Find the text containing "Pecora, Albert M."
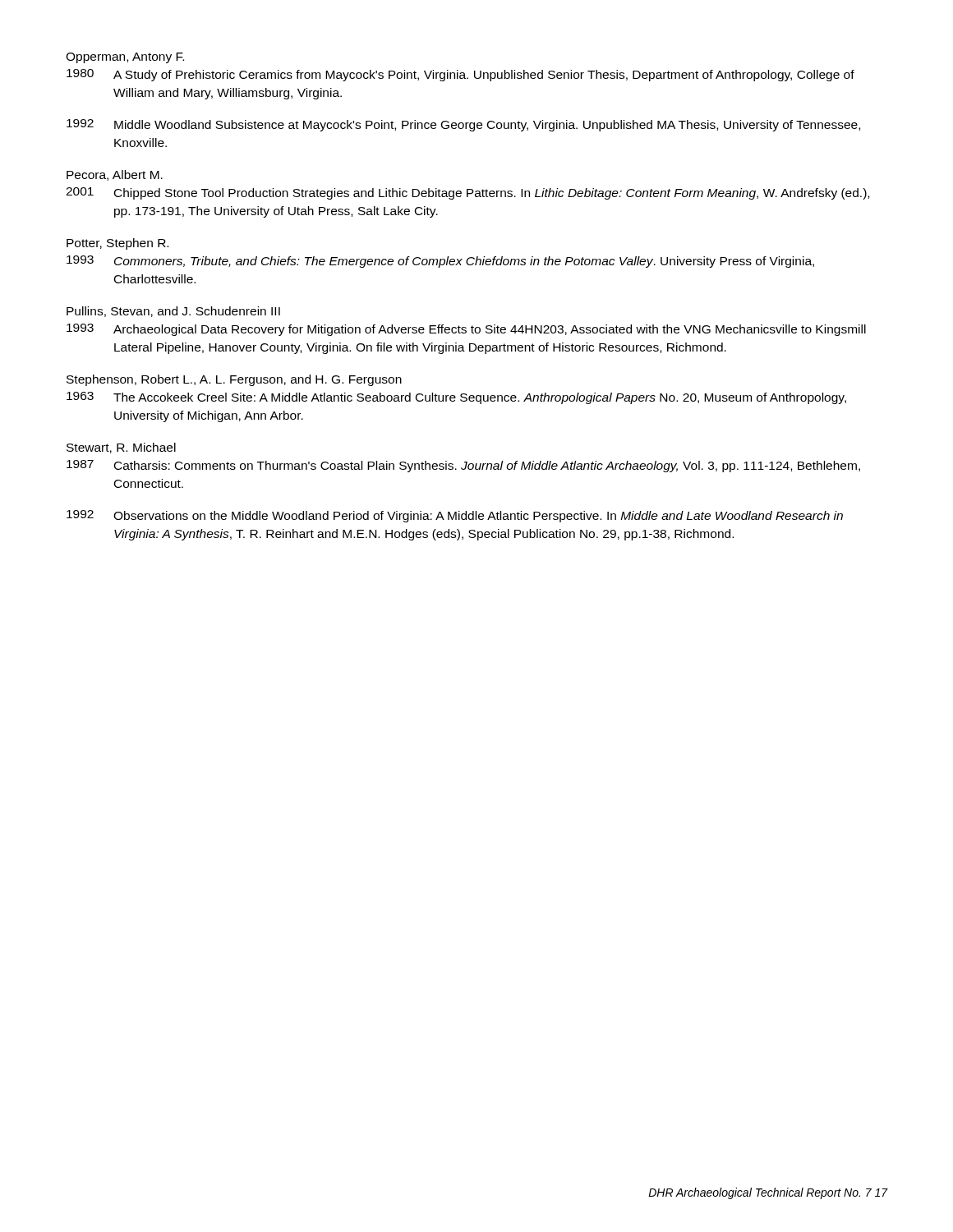The height and width of the screenshot is (1232, 953). click(x=115, y=174)
